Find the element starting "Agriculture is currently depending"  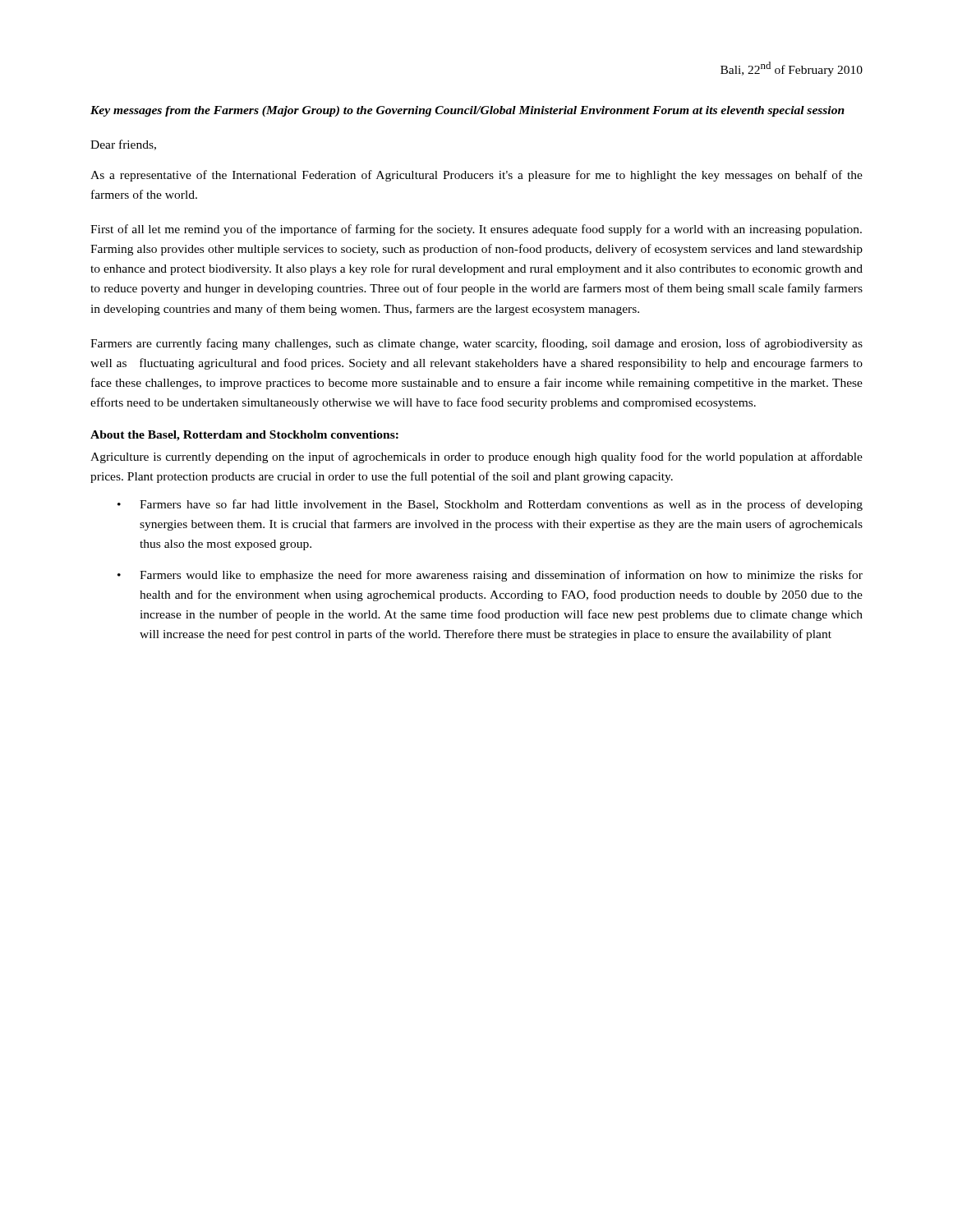[x=476, y=466]
